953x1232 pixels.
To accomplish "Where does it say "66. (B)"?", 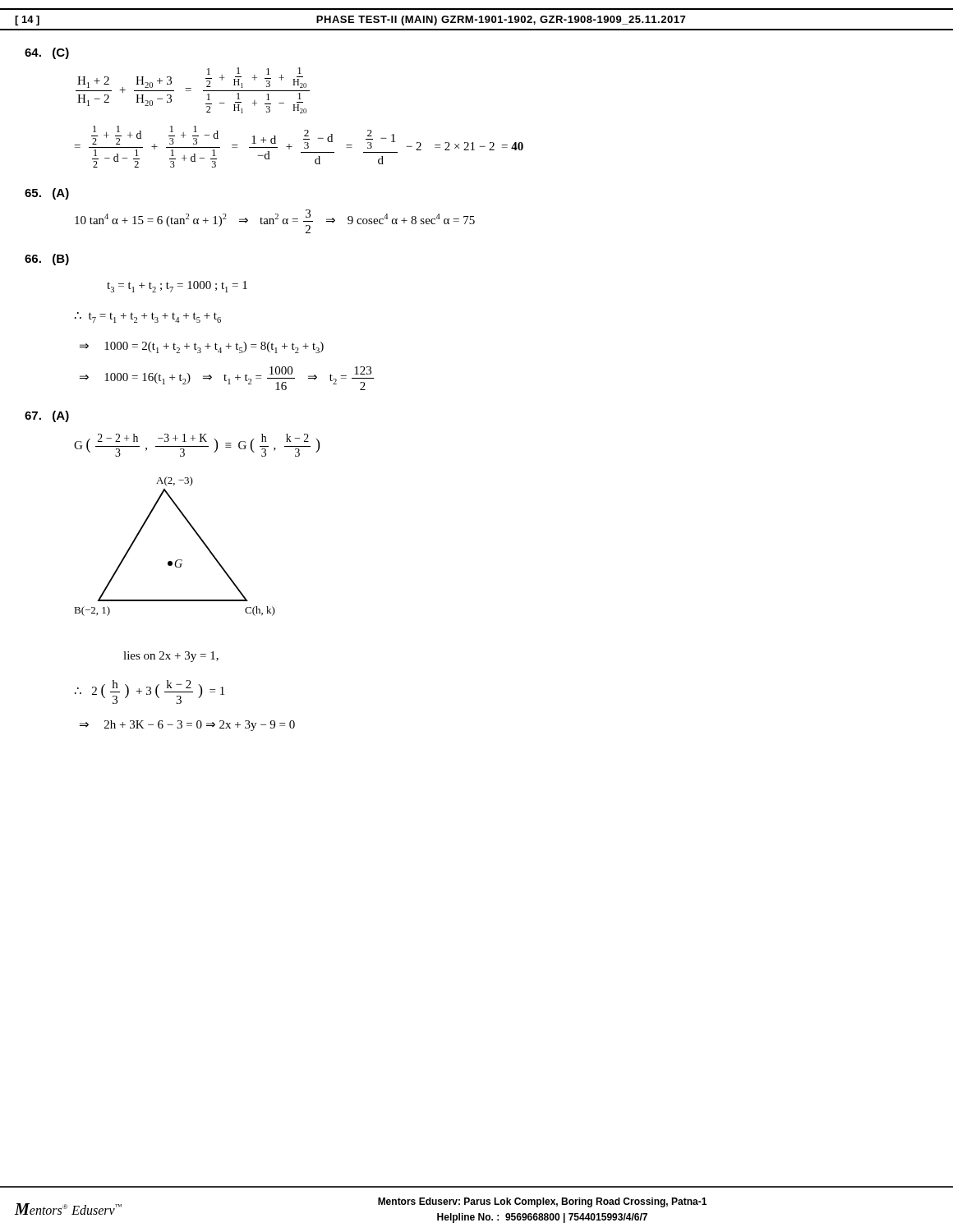I will point(47,258).
